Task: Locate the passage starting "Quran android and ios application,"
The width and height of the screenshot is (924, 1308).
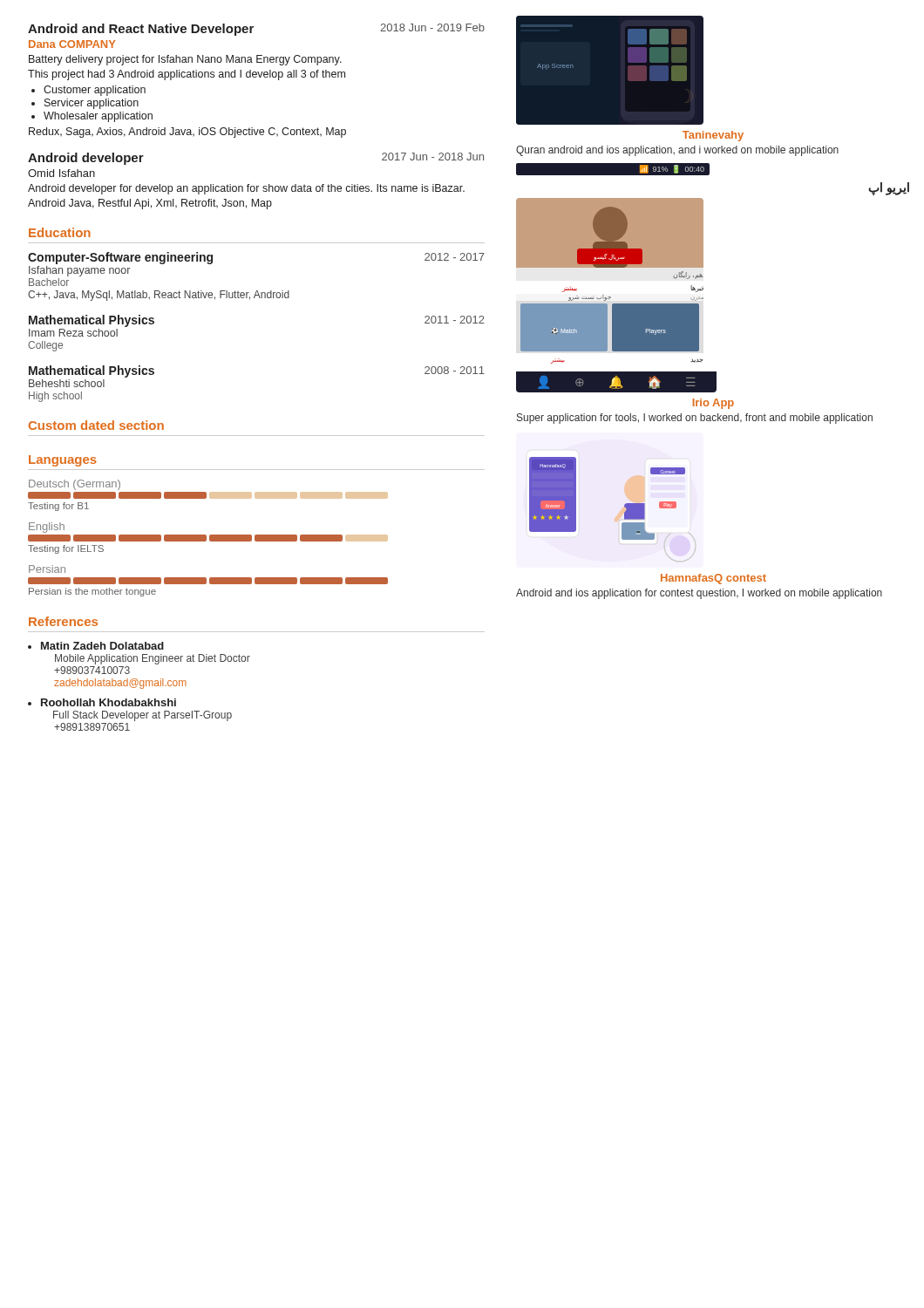Action: coord(677,150)
